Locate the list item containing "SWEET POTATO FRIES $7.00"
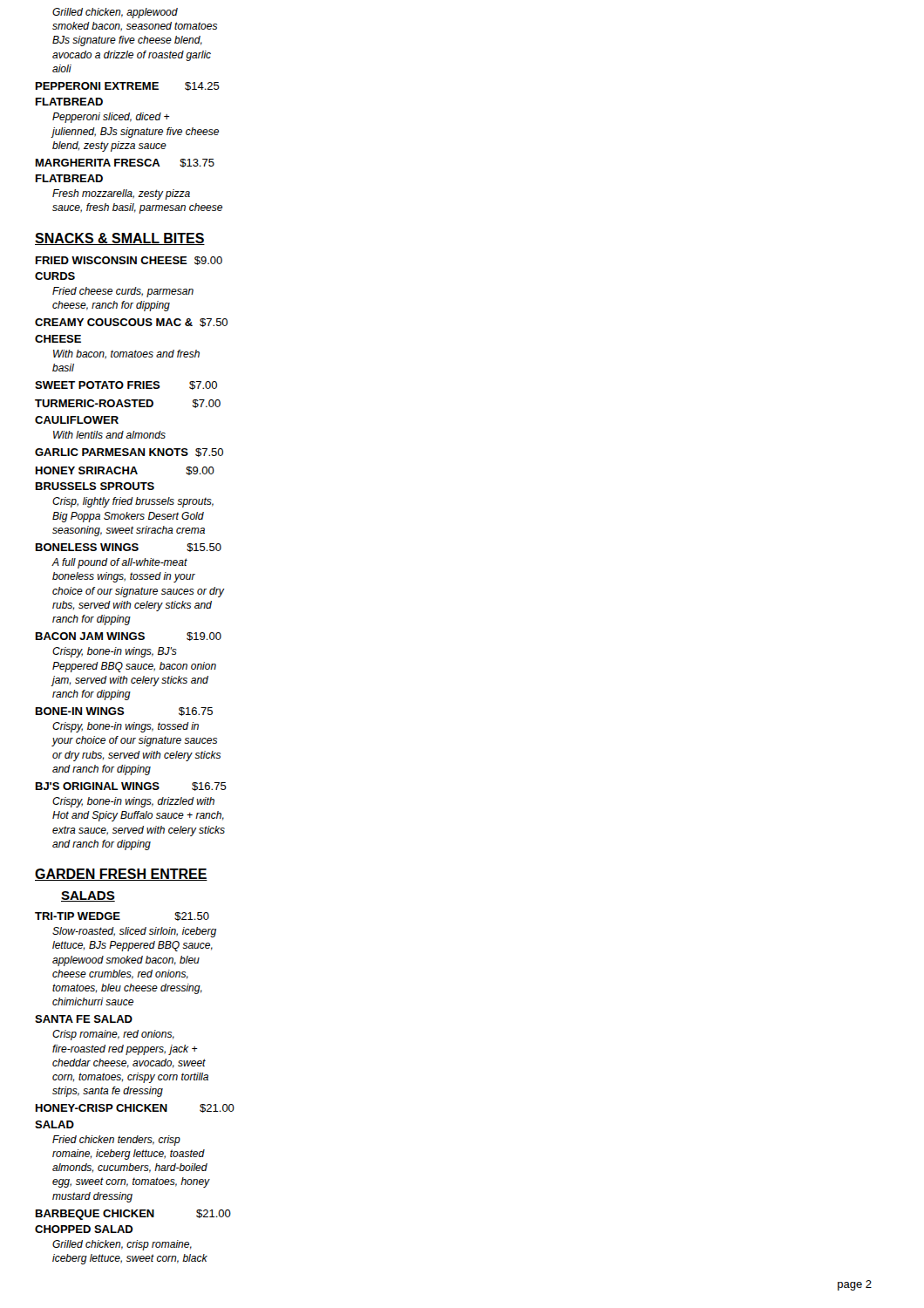The width and height of the screenshot is (924, 1308). tap(126, 385)
